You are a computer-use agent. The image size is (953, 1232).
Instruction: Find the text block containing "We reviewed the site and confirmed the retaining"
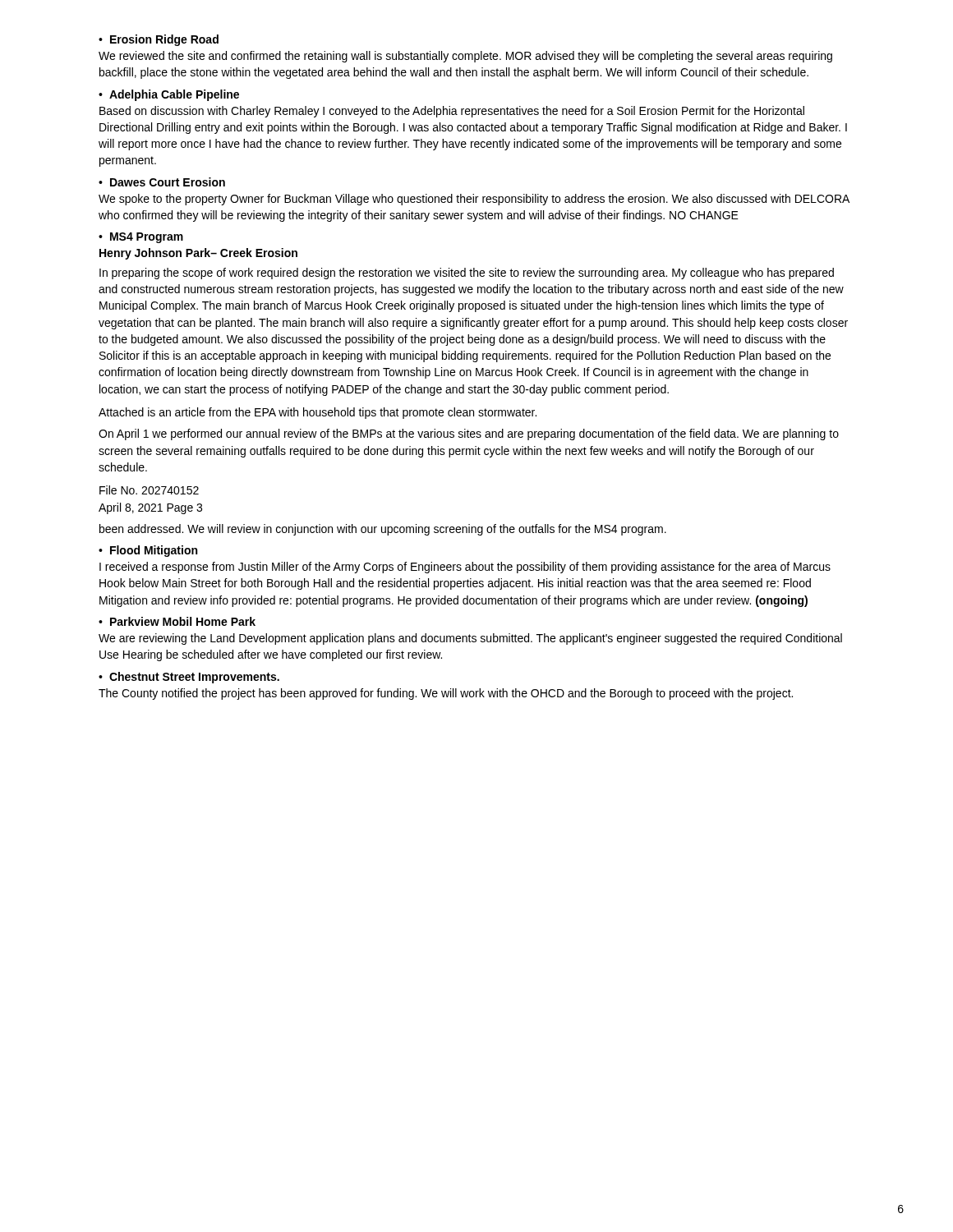coord(466,64)
